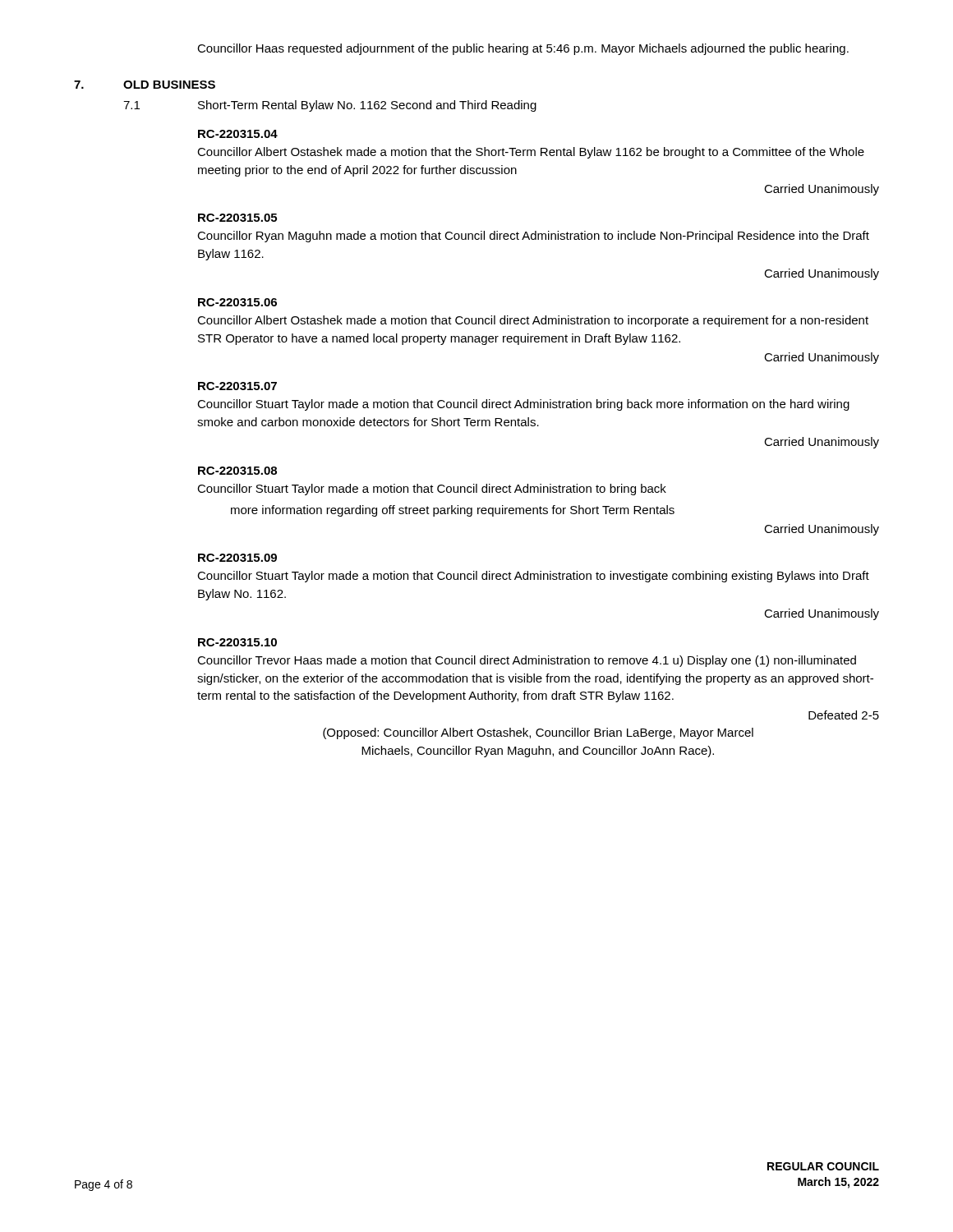953x1232 pixels.
Task: Navigate to the block starting "Councillor Haas requested adjournment of"
Action: [x=523, y=48]
